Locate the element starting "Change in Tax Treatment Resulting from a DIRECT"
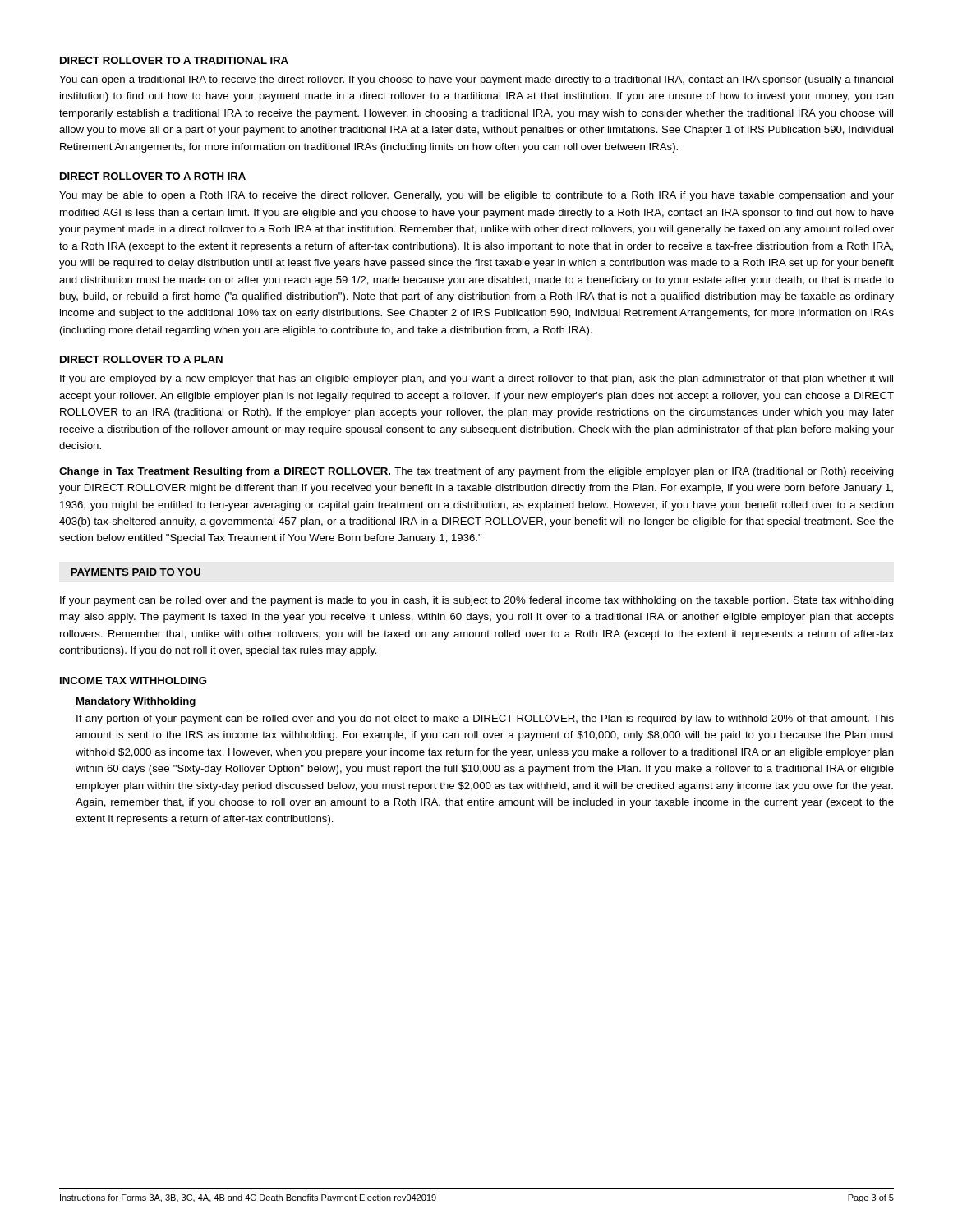Viewport: 953px width, 1232px height. (476, 504)
